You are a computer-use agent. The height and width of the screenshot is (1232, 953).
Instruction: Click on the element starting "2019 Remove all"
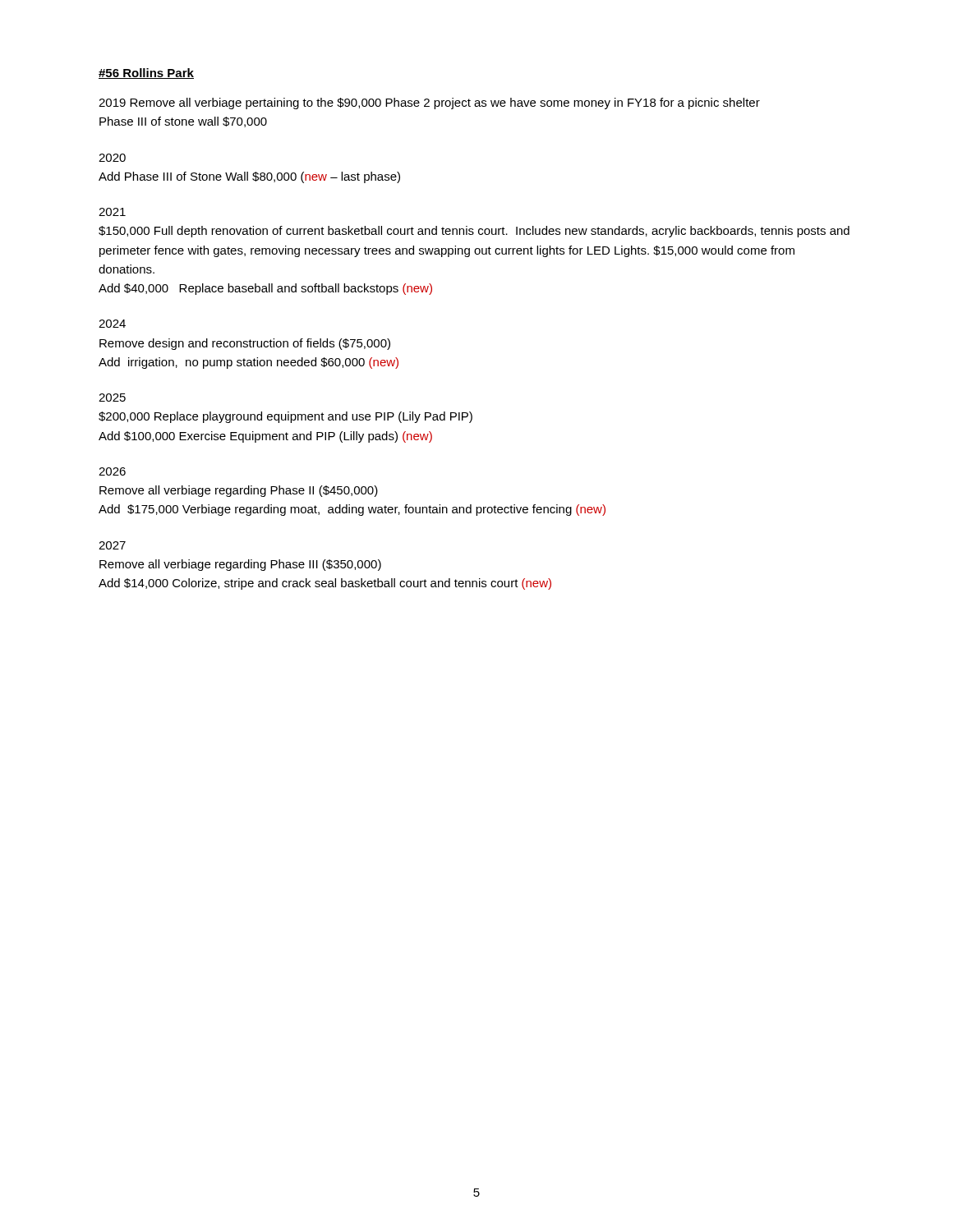(429, 112)
